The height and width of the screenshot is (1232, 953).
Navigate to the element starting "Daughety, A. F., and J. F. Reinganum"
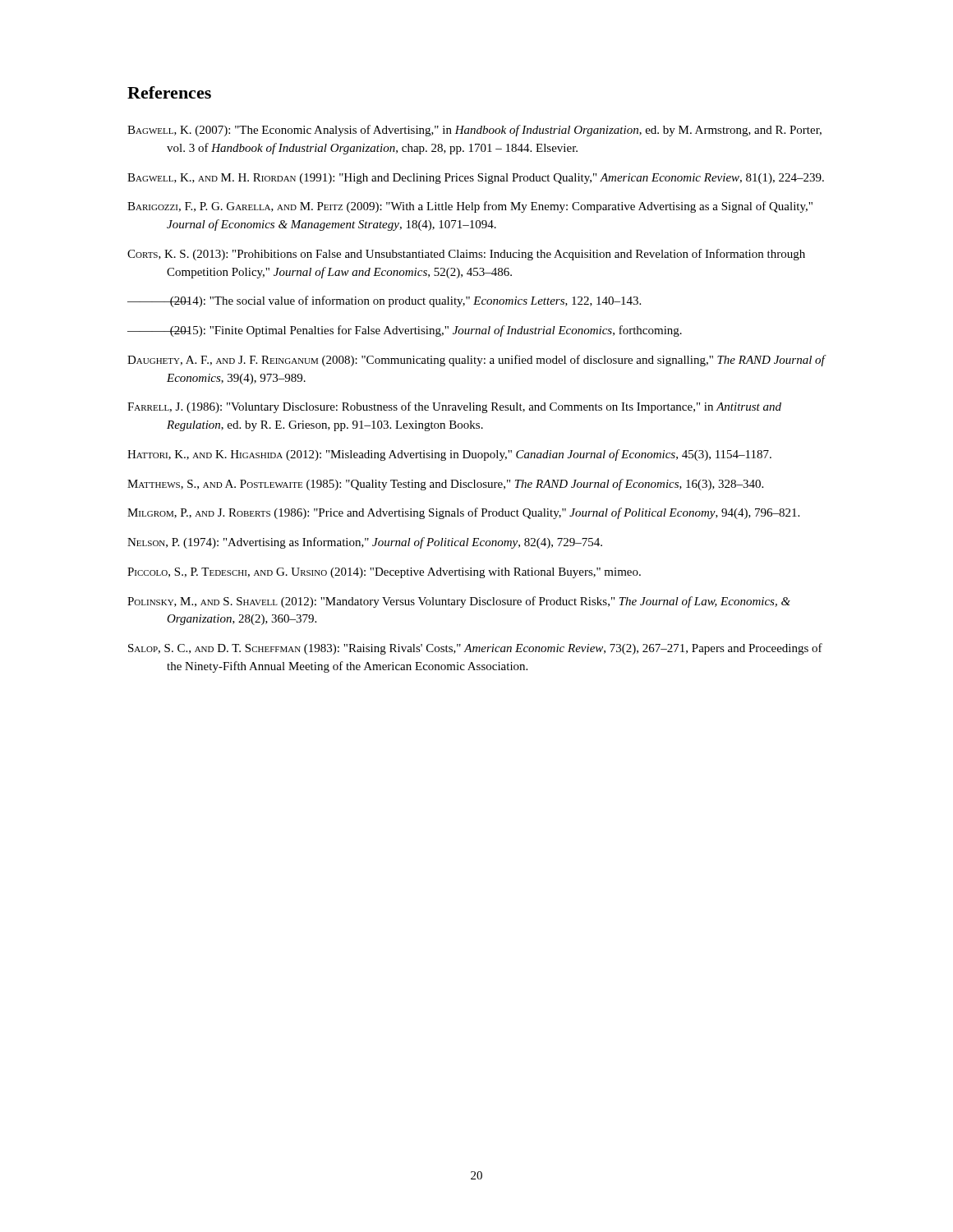476,368
